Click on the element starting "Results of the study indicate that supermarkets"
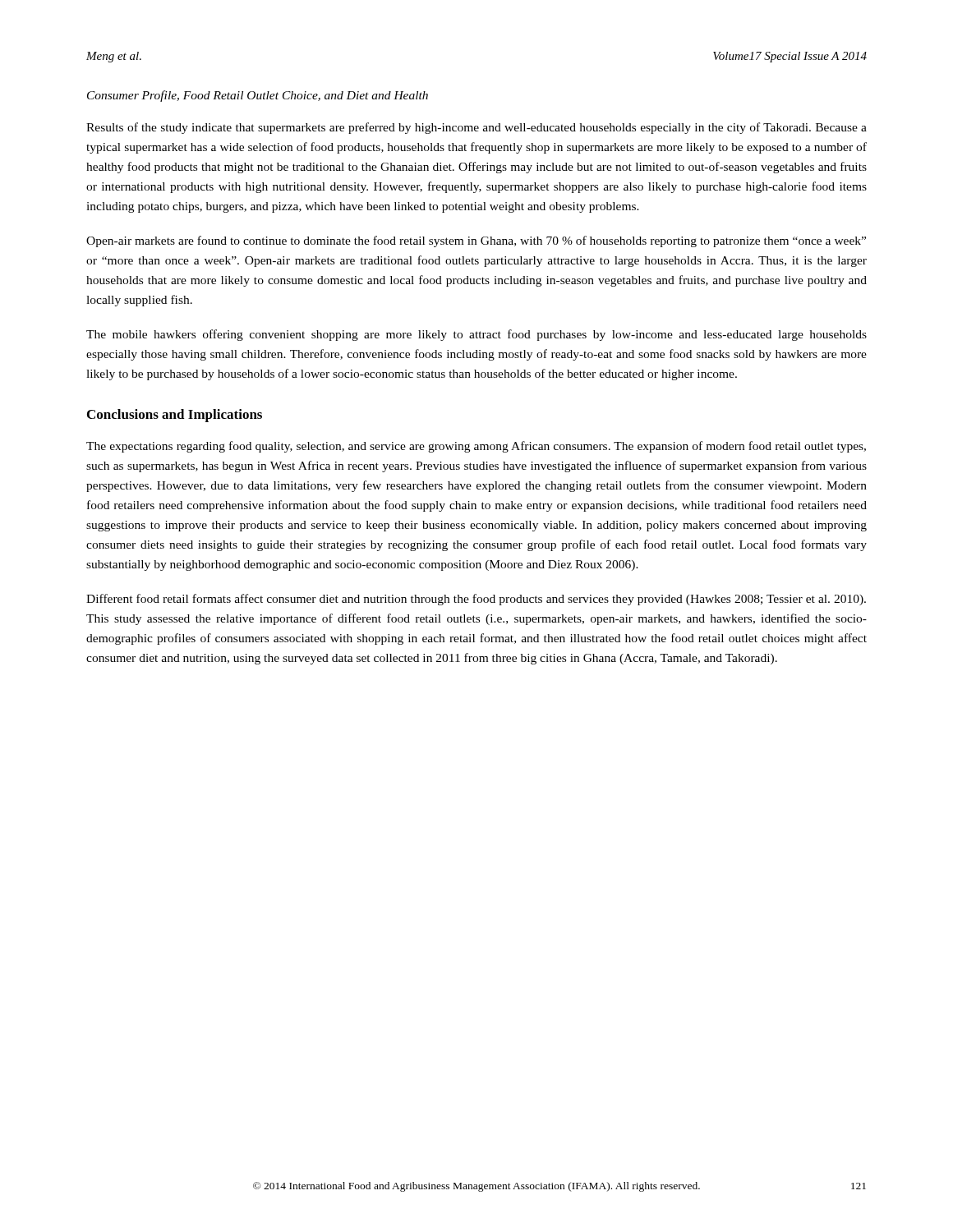The width and height of the screenshot is (953, 1232). (x=476, y=166)
